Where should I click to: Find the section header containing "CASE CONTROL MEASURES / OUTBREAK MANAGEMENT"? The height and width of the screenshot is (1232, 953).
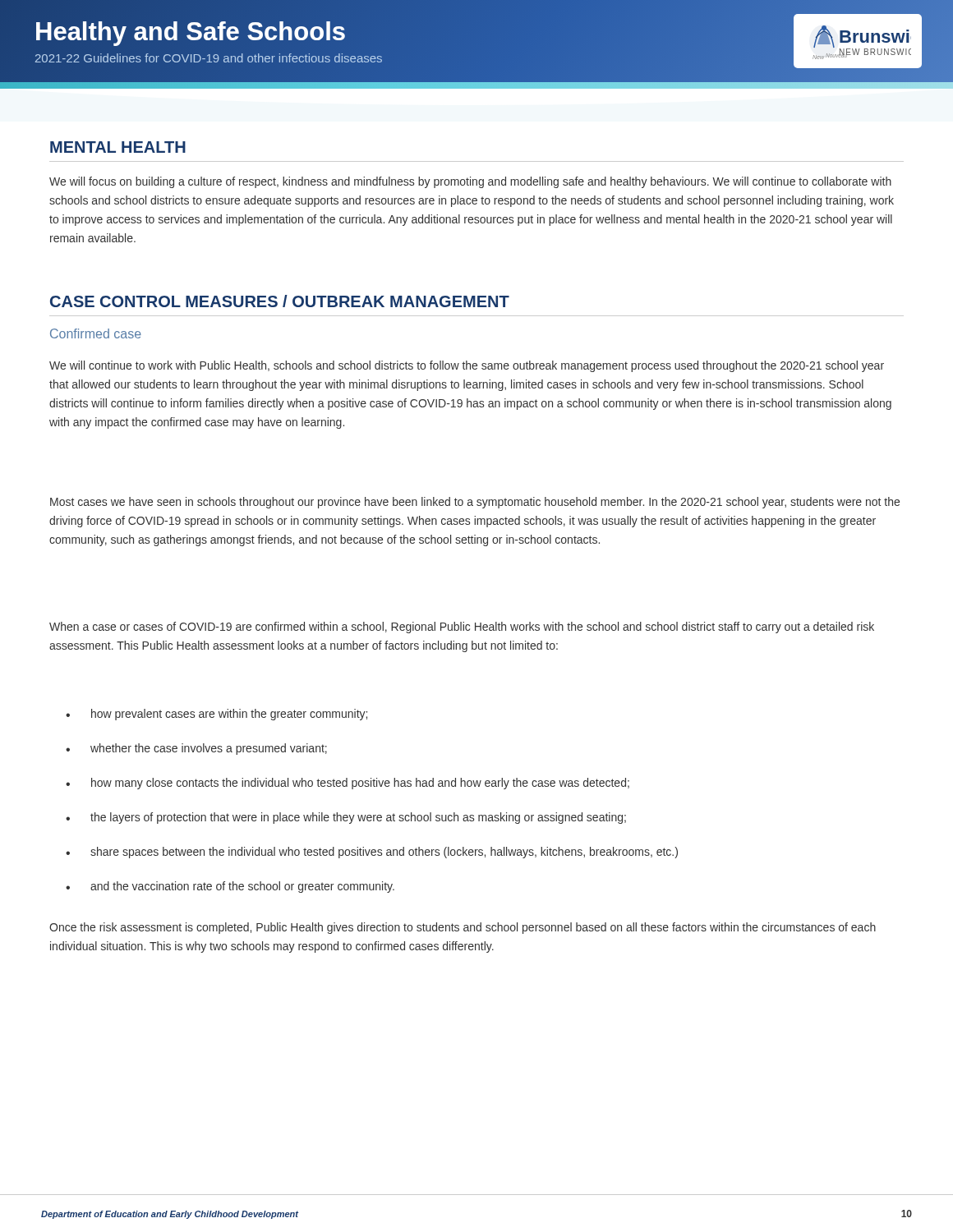(279, 301)
